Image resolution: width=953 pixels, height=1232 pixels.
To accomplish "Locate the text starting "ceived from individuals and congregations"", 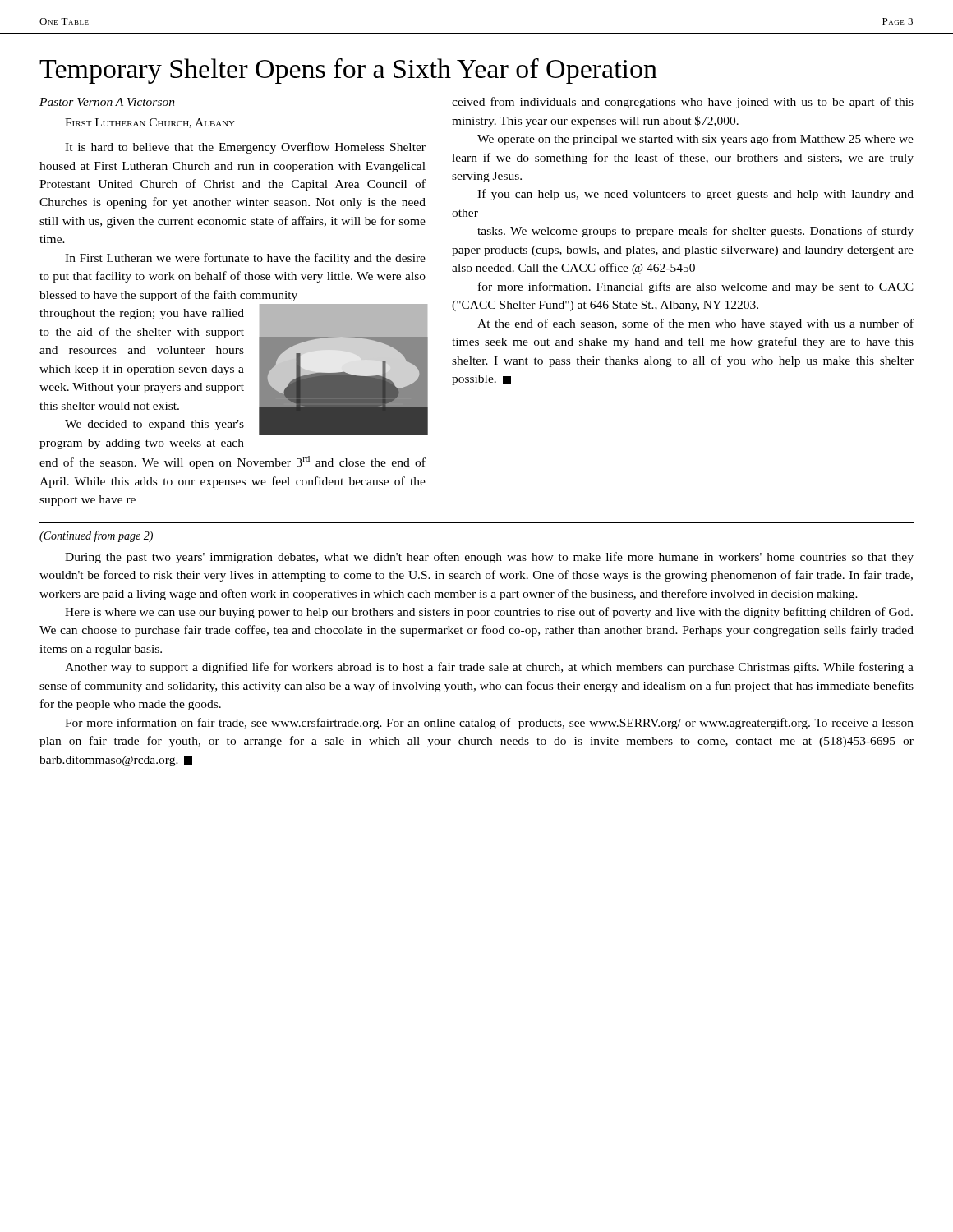I will coord(683,241).
